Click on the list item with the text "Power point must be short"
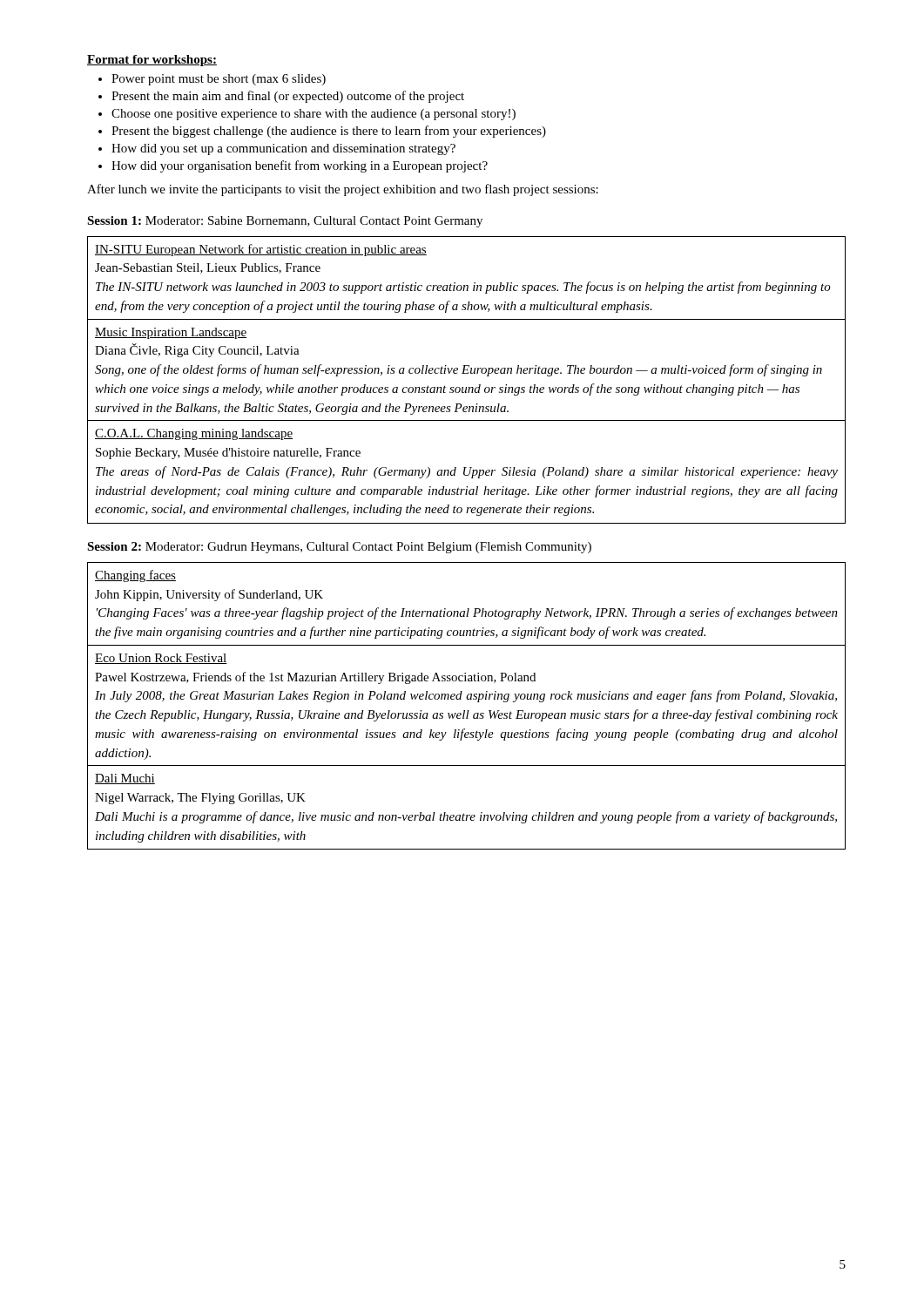This screenshot has height=1307, width=924. (x=212, y=80)
